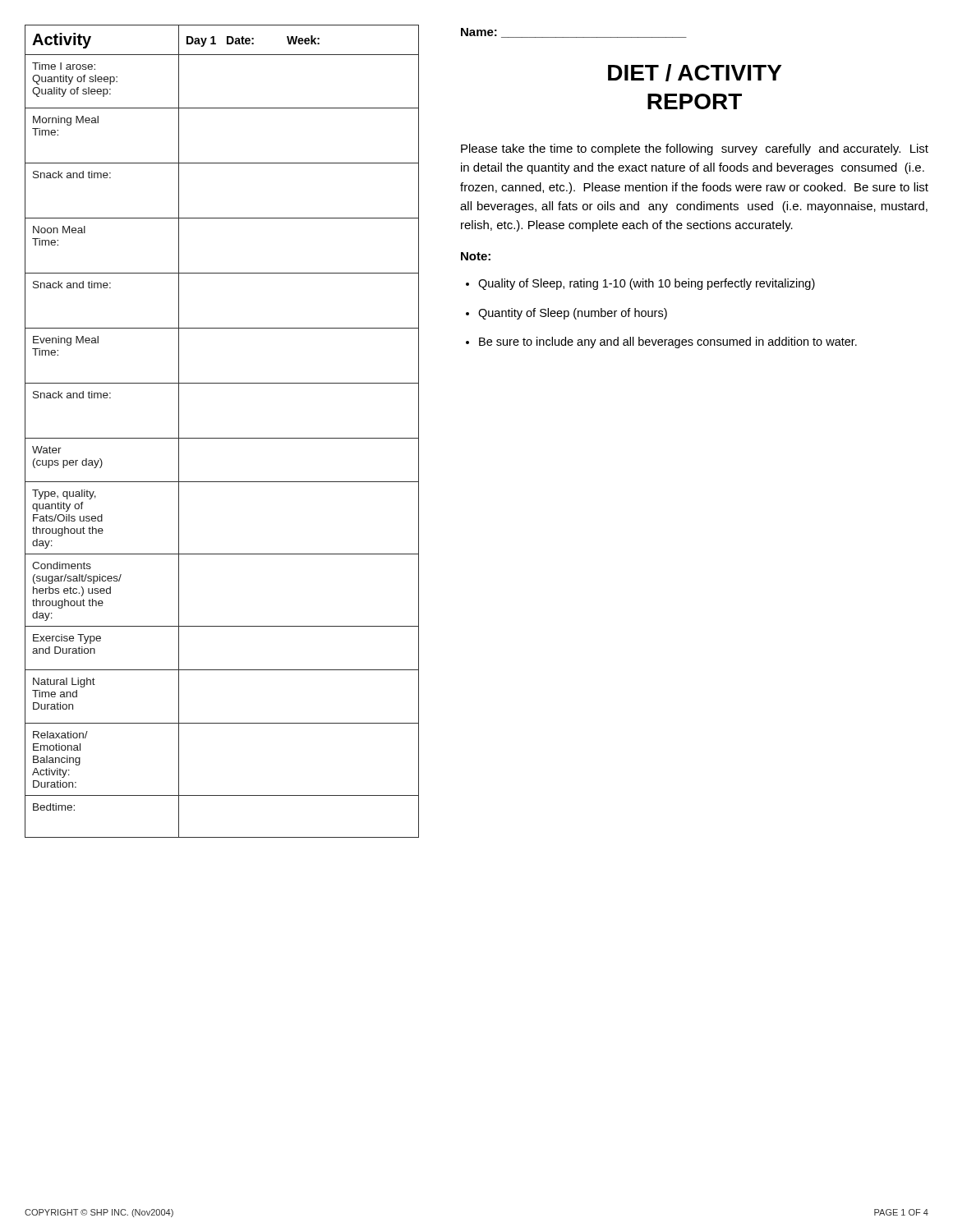Find the list item that says "Quality of Sleep, rating 1-10 (with 10"
Screen dimensions: 1232x953
[647, 283]
